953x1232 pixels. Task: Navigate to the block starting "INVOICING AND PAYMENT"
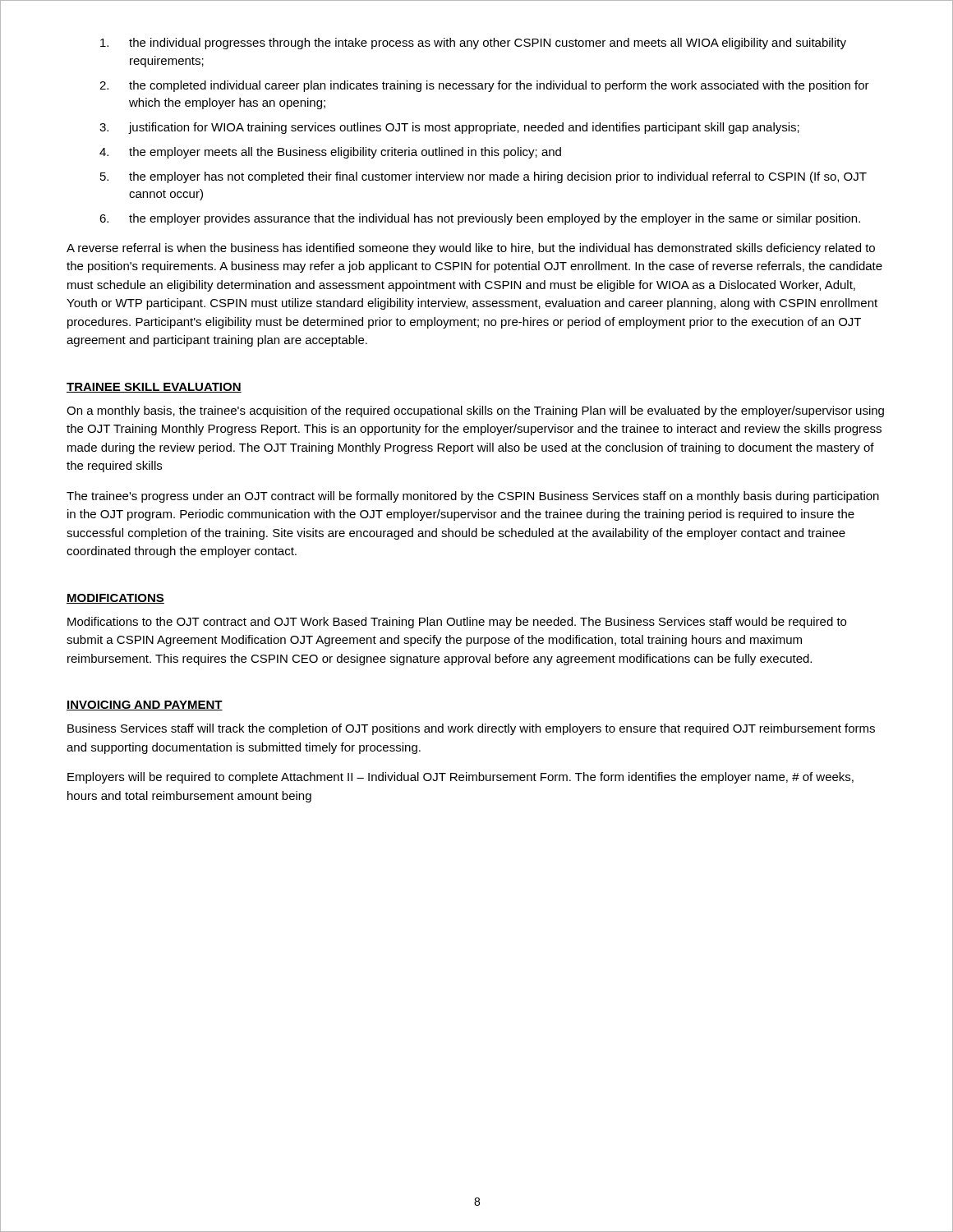tap(144, 705)
